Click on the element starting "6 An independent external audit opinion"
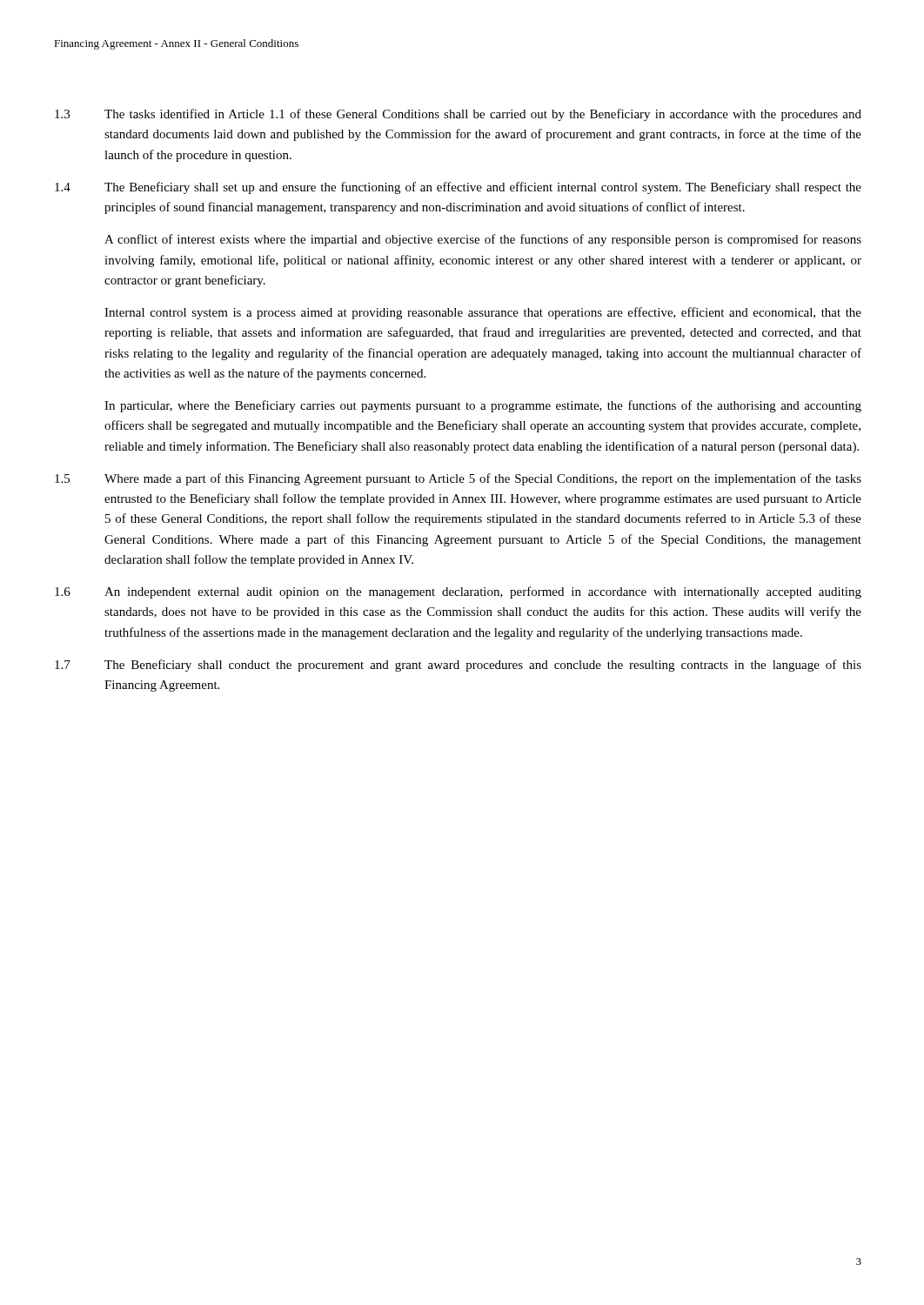This screenshot has height=1305, width=924. [458, 612]
